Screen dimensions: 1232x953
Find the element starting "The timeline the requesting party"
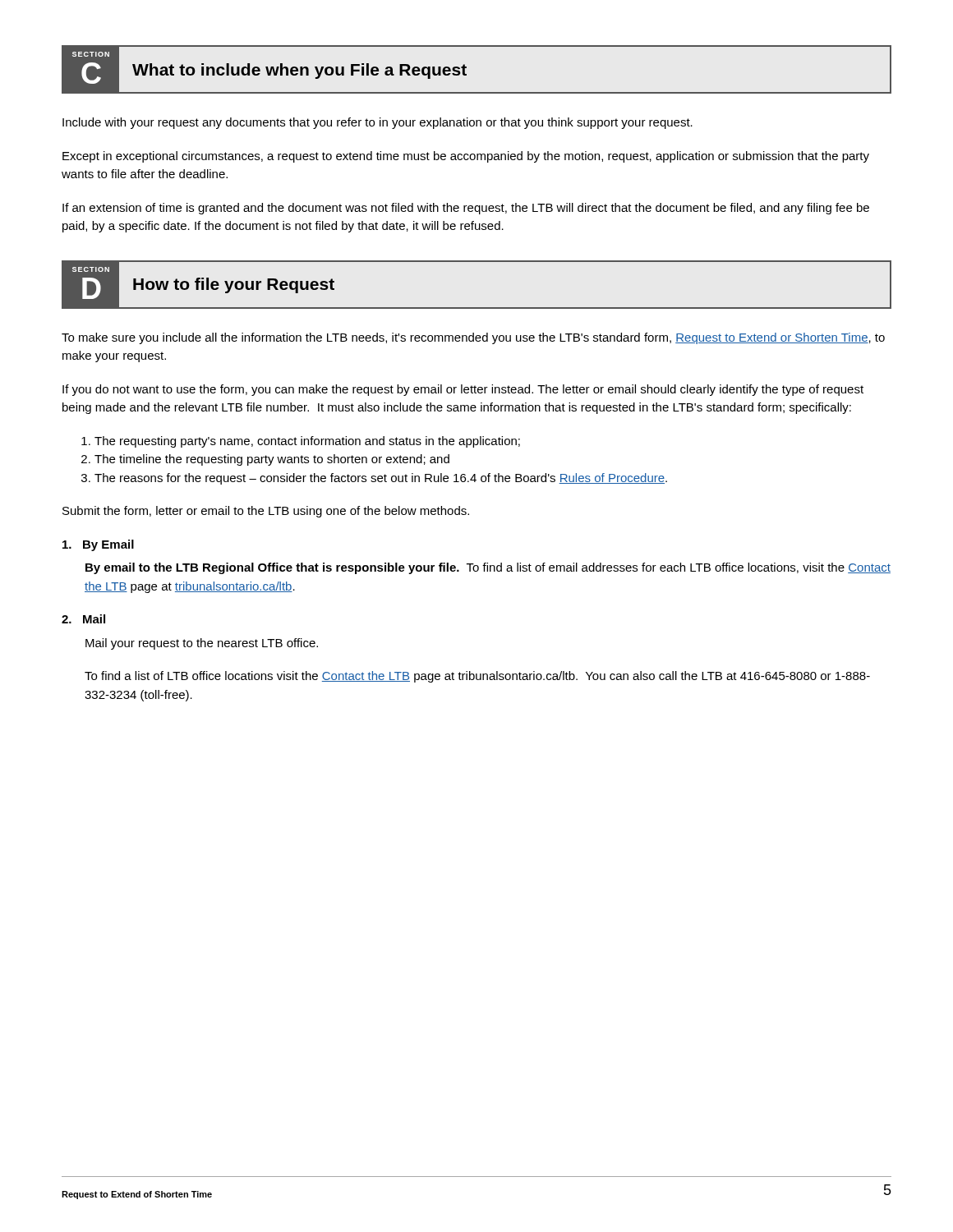[265, 460]
